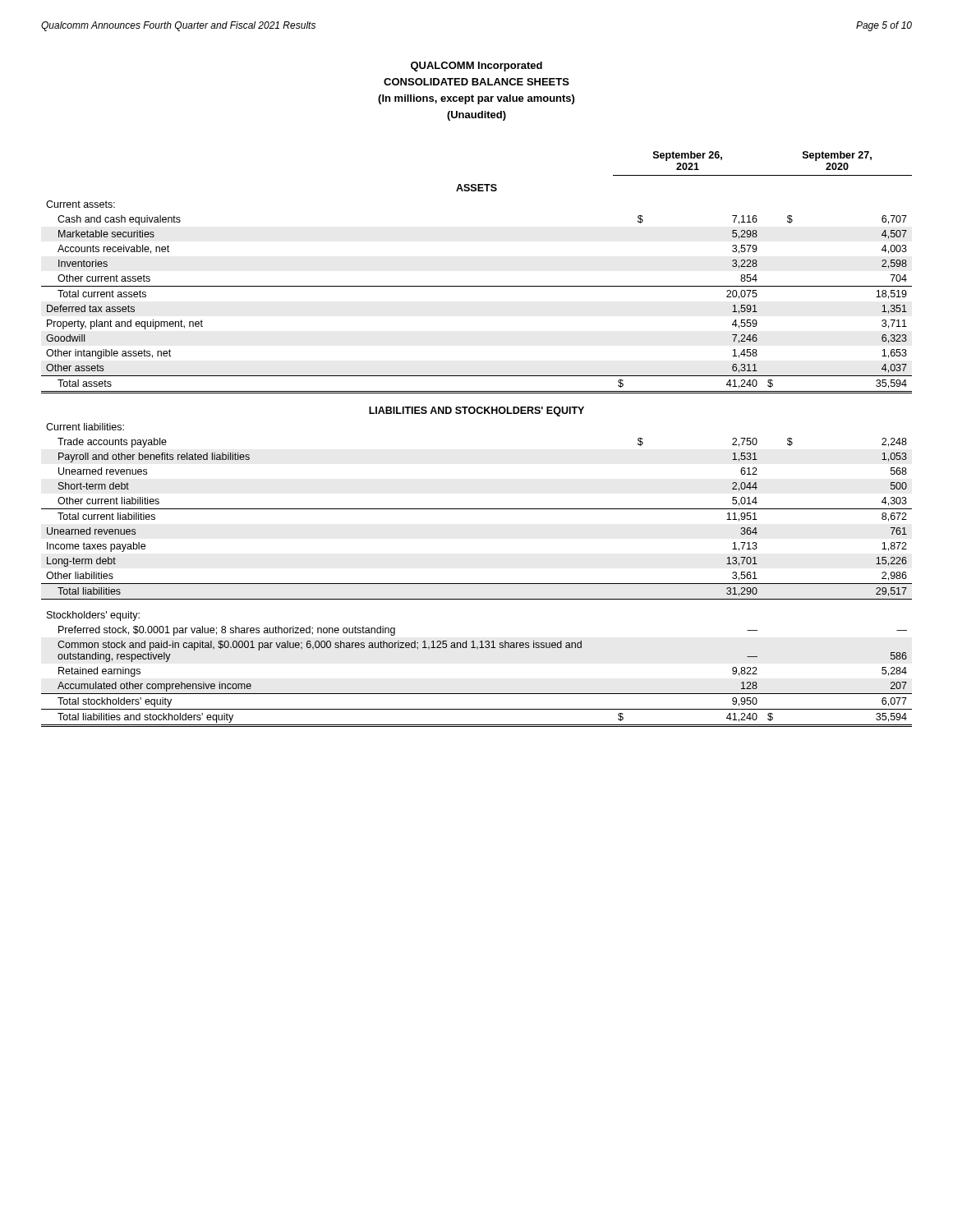953x1232 pixels.
Task: Select the title that says "QUALCOMM Incorporated CONSOLIDATED BALANCE"
Action: coord(476,91)
